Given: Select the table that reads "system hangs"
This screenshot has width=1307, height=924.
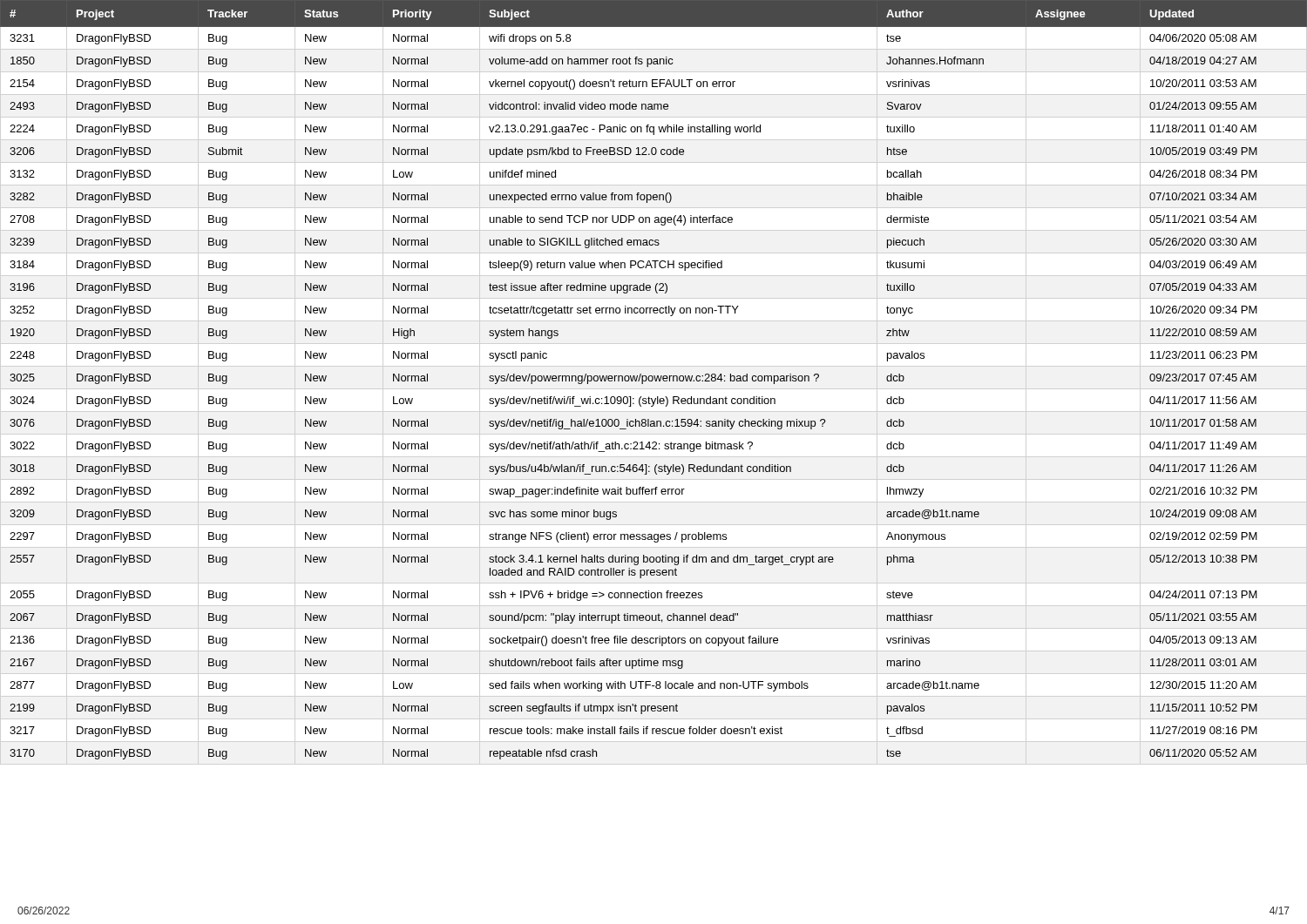Looking at the screenshot, I should pyautogui.click(x=654, y=382).
